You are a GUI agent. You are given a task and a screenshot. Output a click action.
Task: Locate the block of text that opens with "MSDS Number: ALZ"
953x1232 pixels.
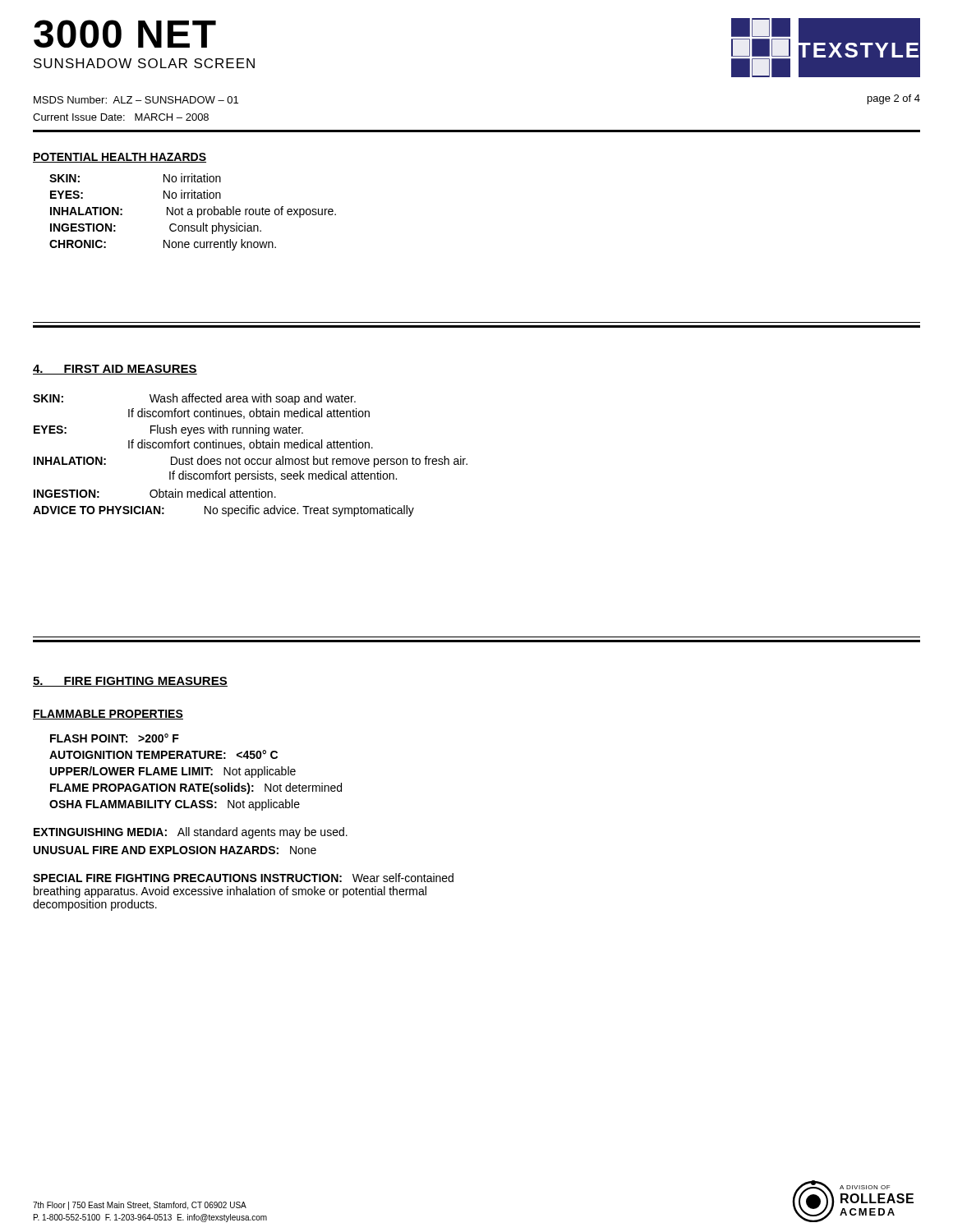coord(136,108)
